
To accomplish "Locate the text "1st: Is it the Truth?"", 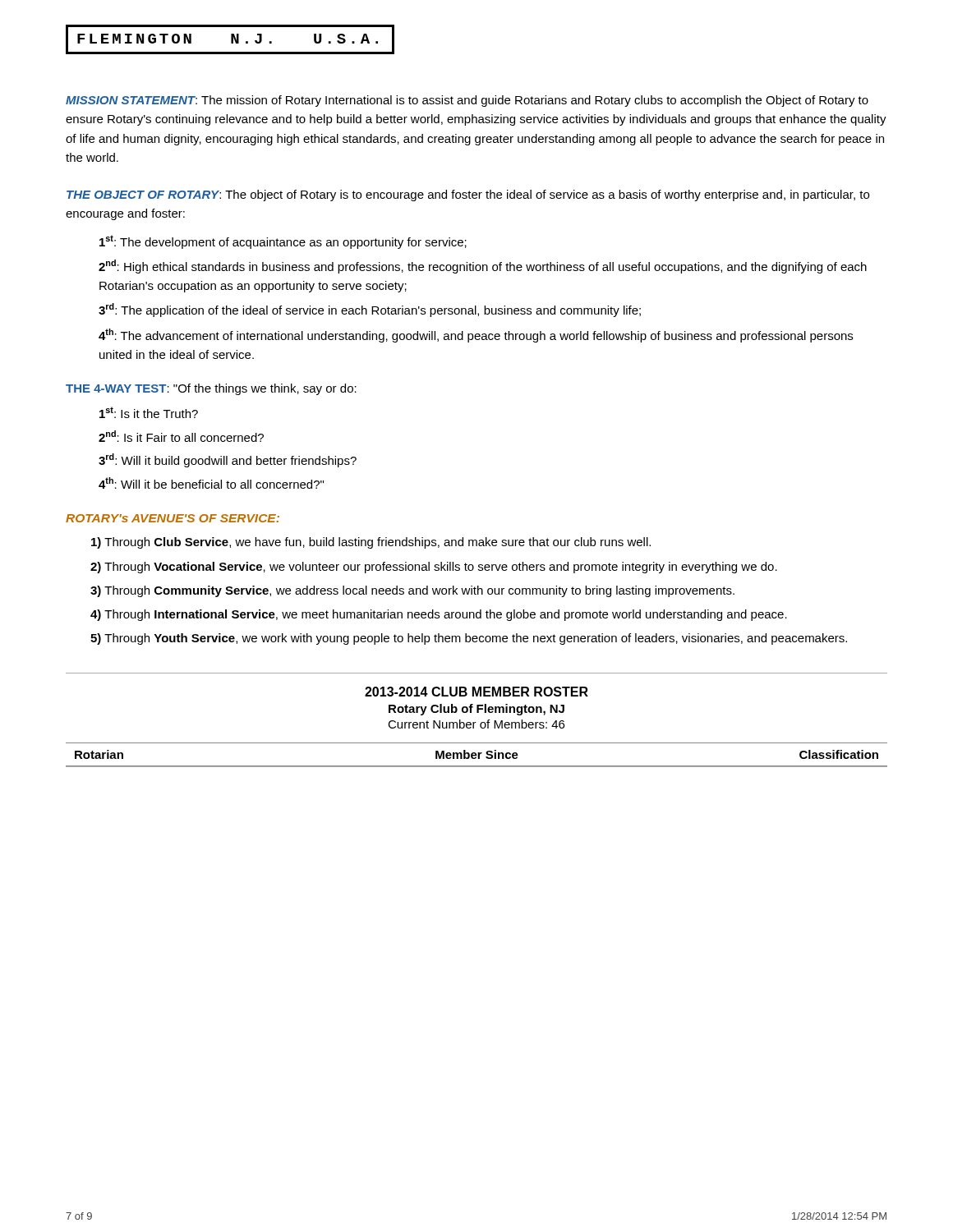I will click(148, 413).
